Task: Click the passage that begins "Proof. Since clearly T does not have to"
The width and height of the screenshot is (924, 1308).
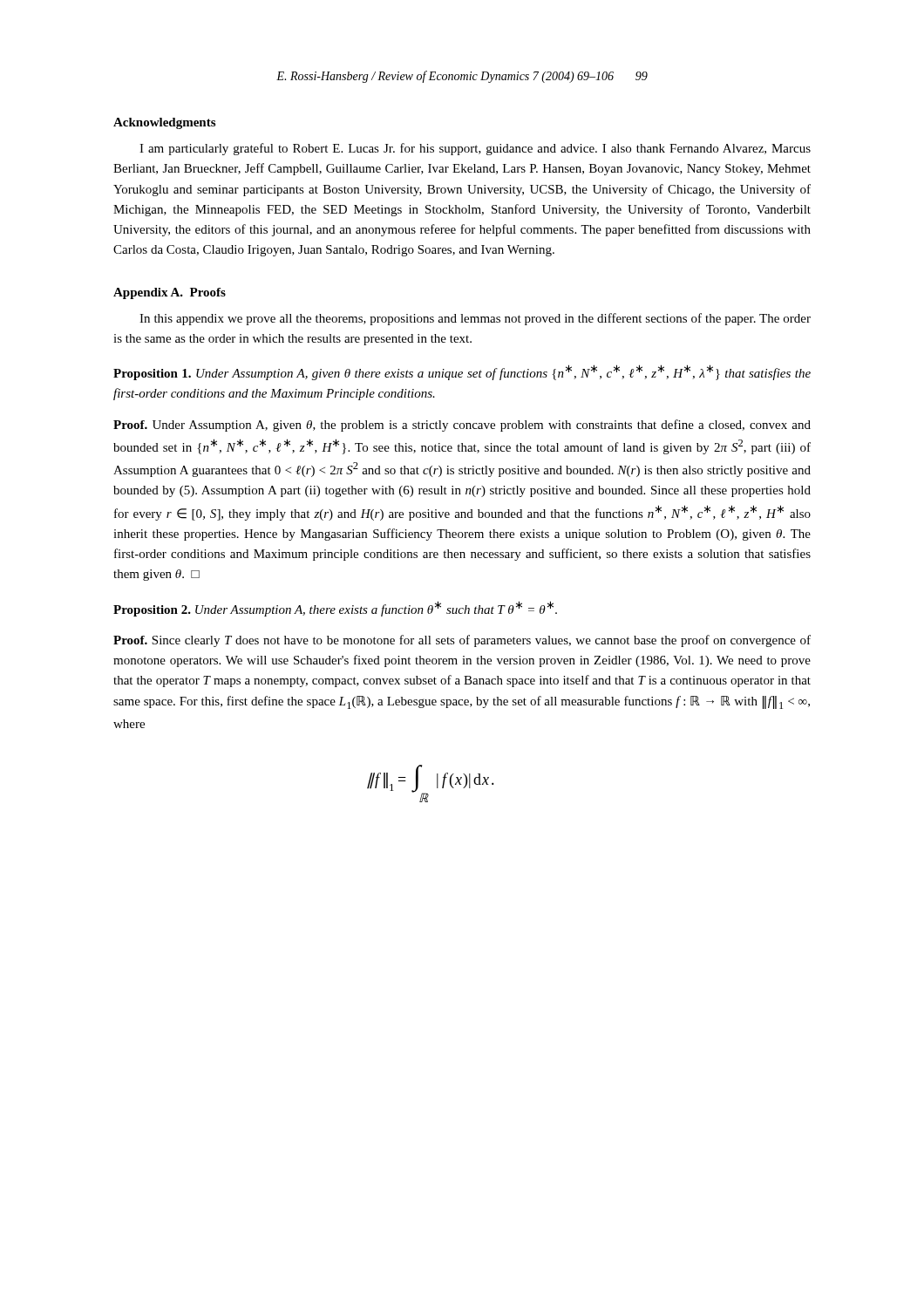Action: click(x=462, y=682)
